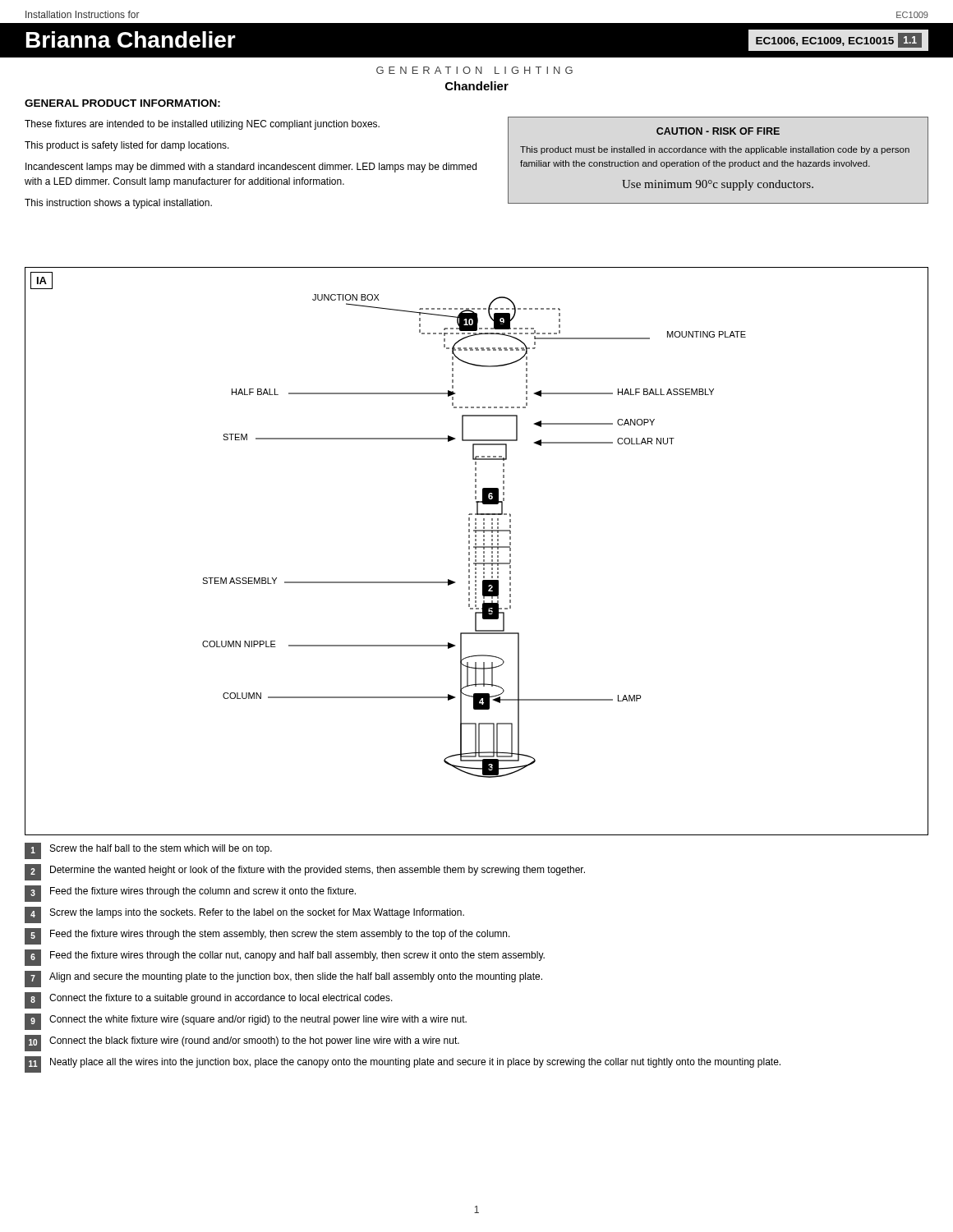The image size is (953, 1232).
Task: Select the text block starting "GENERAL PRODUCT INFORMATION:"
Action: coord(123,103)
